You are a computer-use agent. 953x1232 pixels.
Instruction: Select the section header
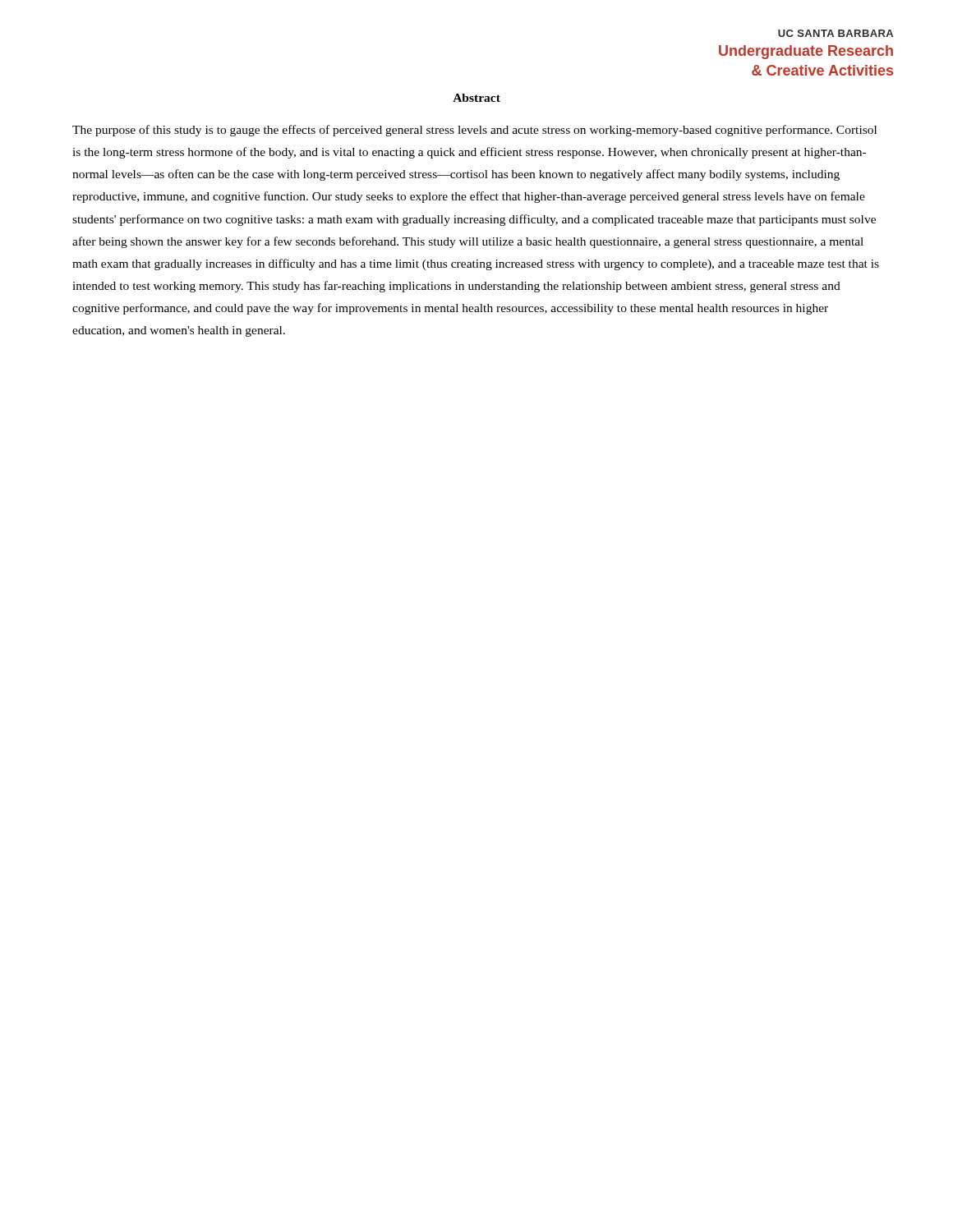pos(476,97)
